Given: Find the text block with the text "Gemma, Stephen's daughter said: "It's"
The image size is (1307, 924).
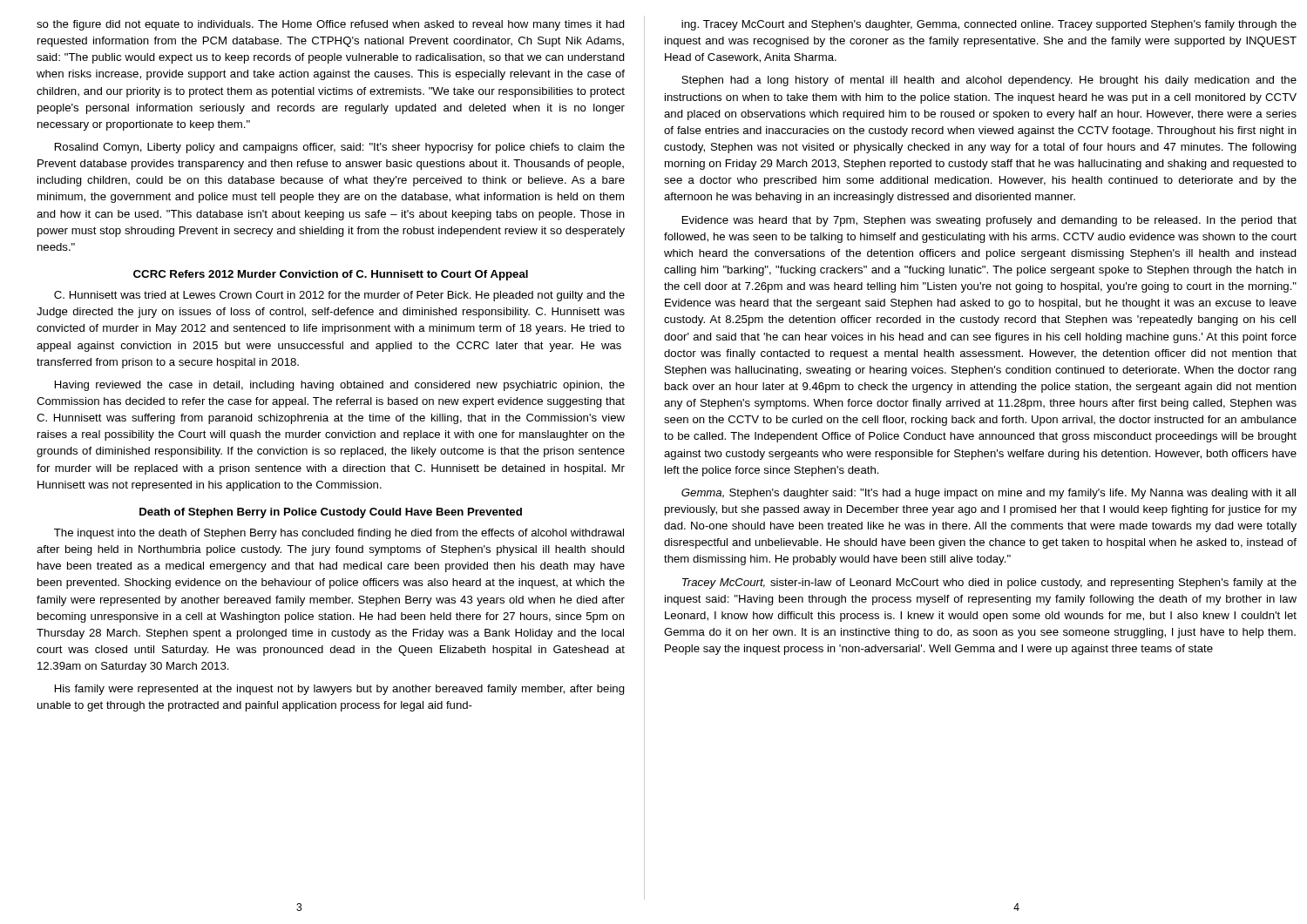Looking at the screenshot, I should click(980, 526).
